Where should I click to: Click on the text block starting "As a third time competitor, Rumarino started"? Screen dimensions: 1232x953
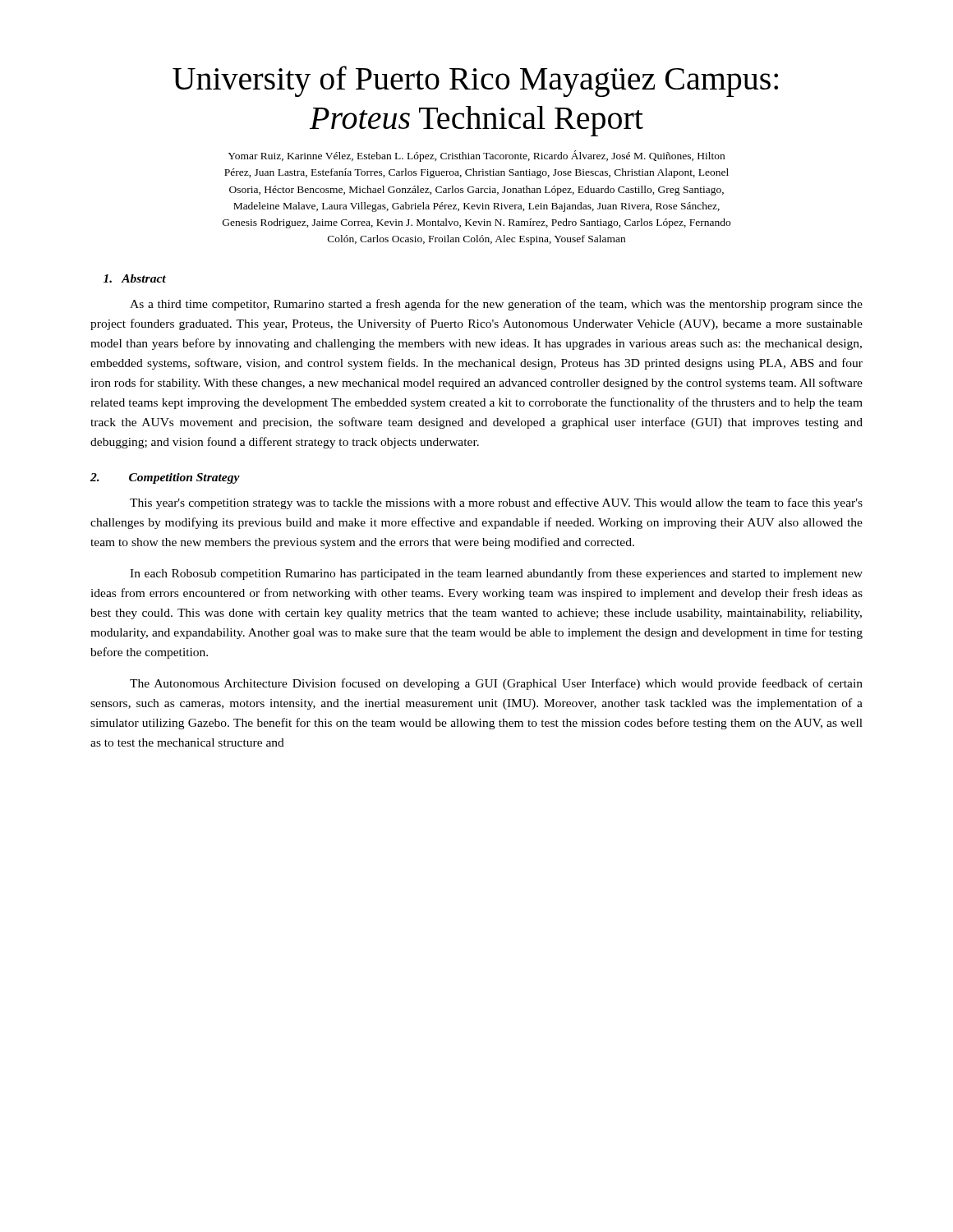(476, 372)
